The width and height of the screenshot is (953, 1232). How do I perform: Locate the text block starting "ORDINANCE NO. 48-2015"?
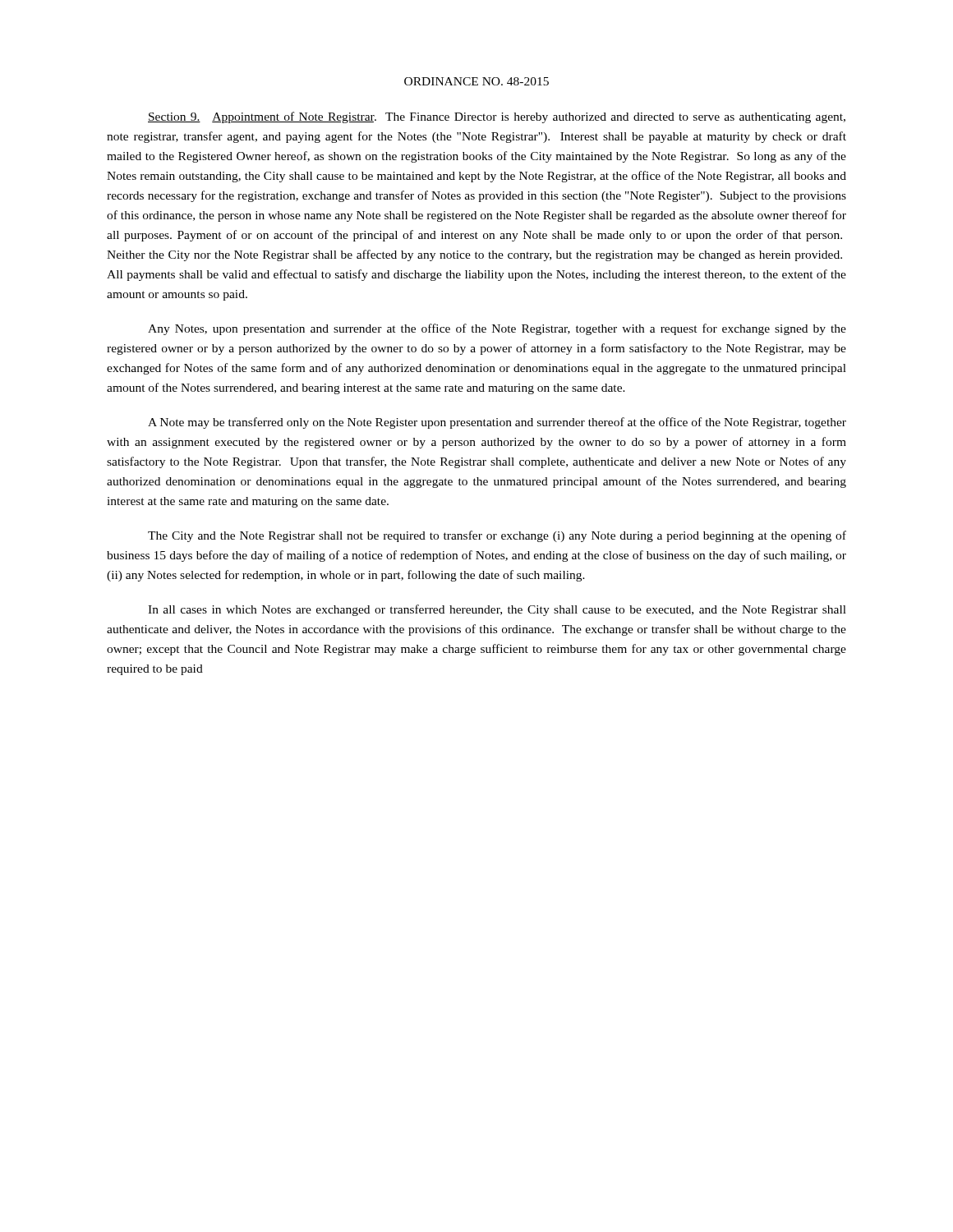click(476, 81)
